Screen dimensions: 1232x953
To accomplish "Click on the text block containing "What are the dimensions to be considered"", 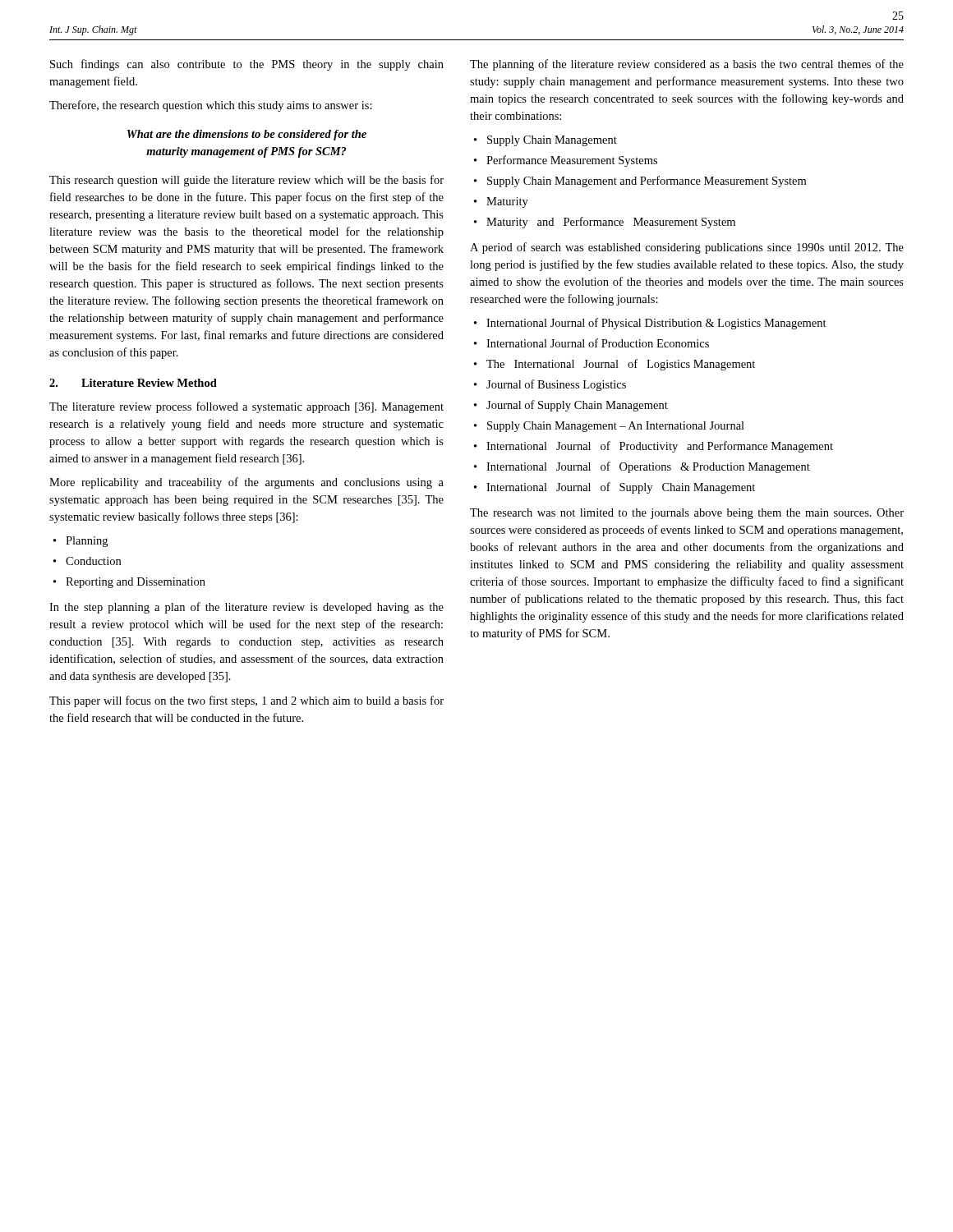I will pos(246,143).
